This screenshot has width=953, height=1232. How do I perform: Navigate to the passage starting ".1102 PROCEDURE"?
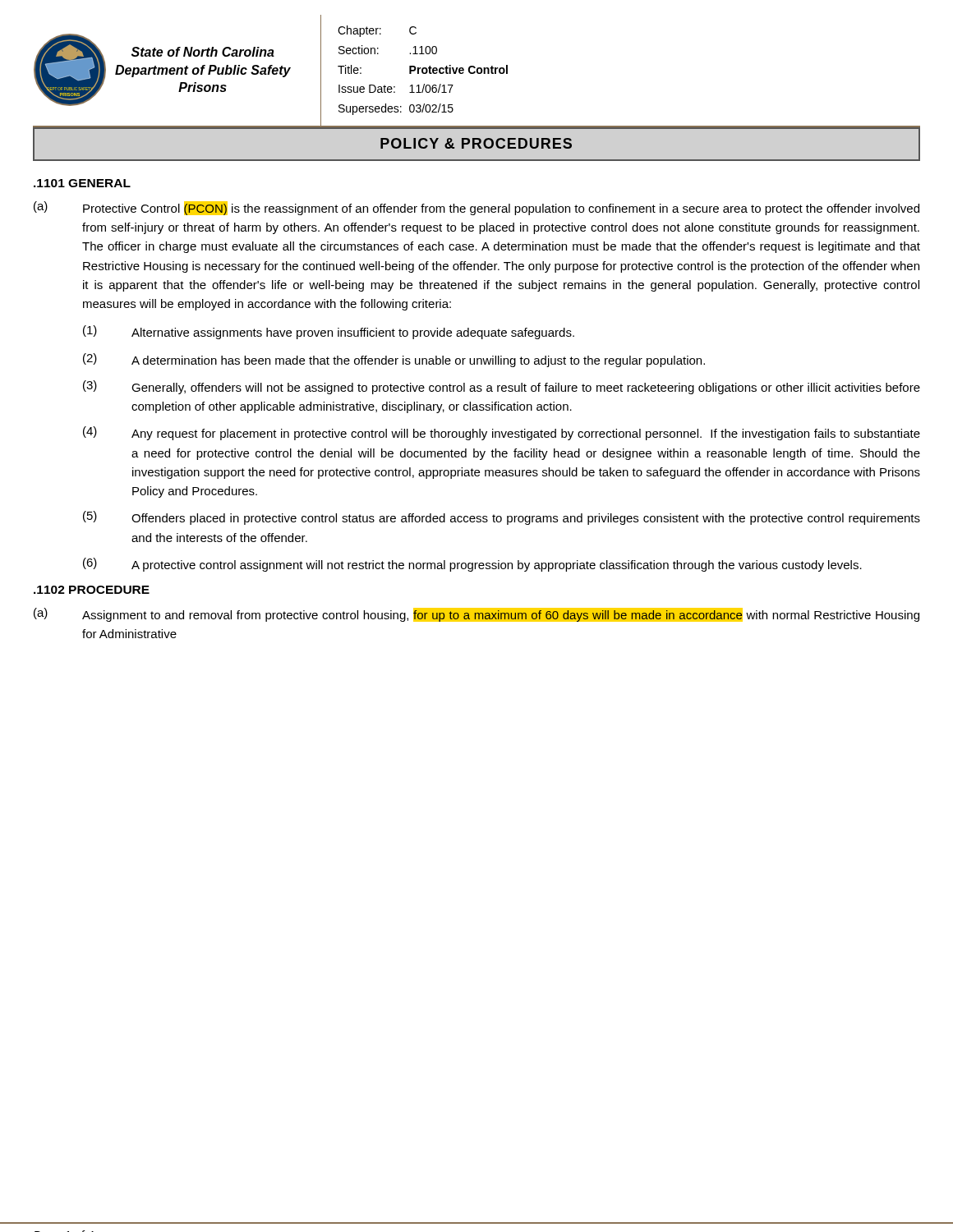91,590
